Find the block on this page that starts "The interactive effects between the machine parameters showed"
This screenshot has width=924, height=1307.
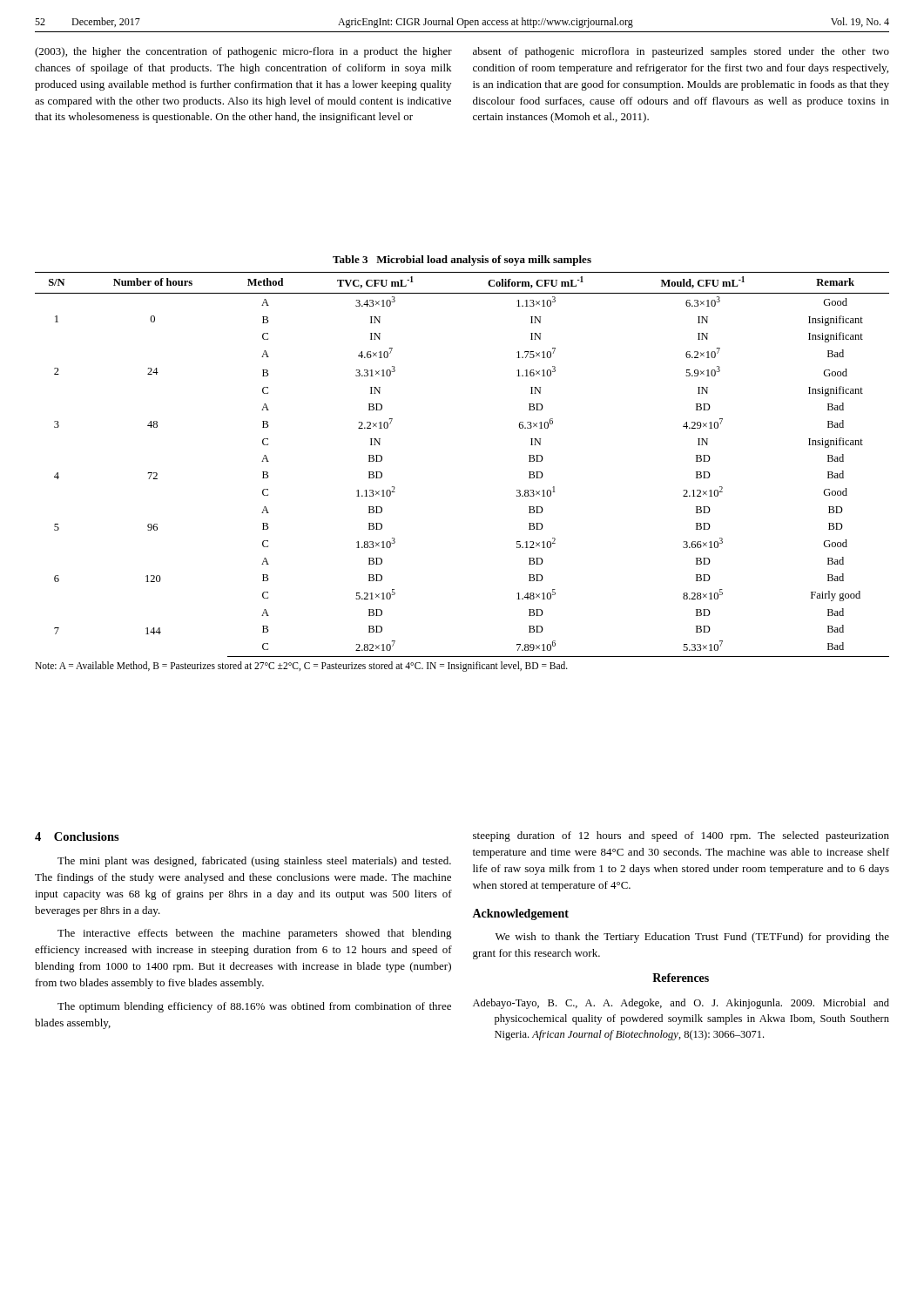coord(243,958)
